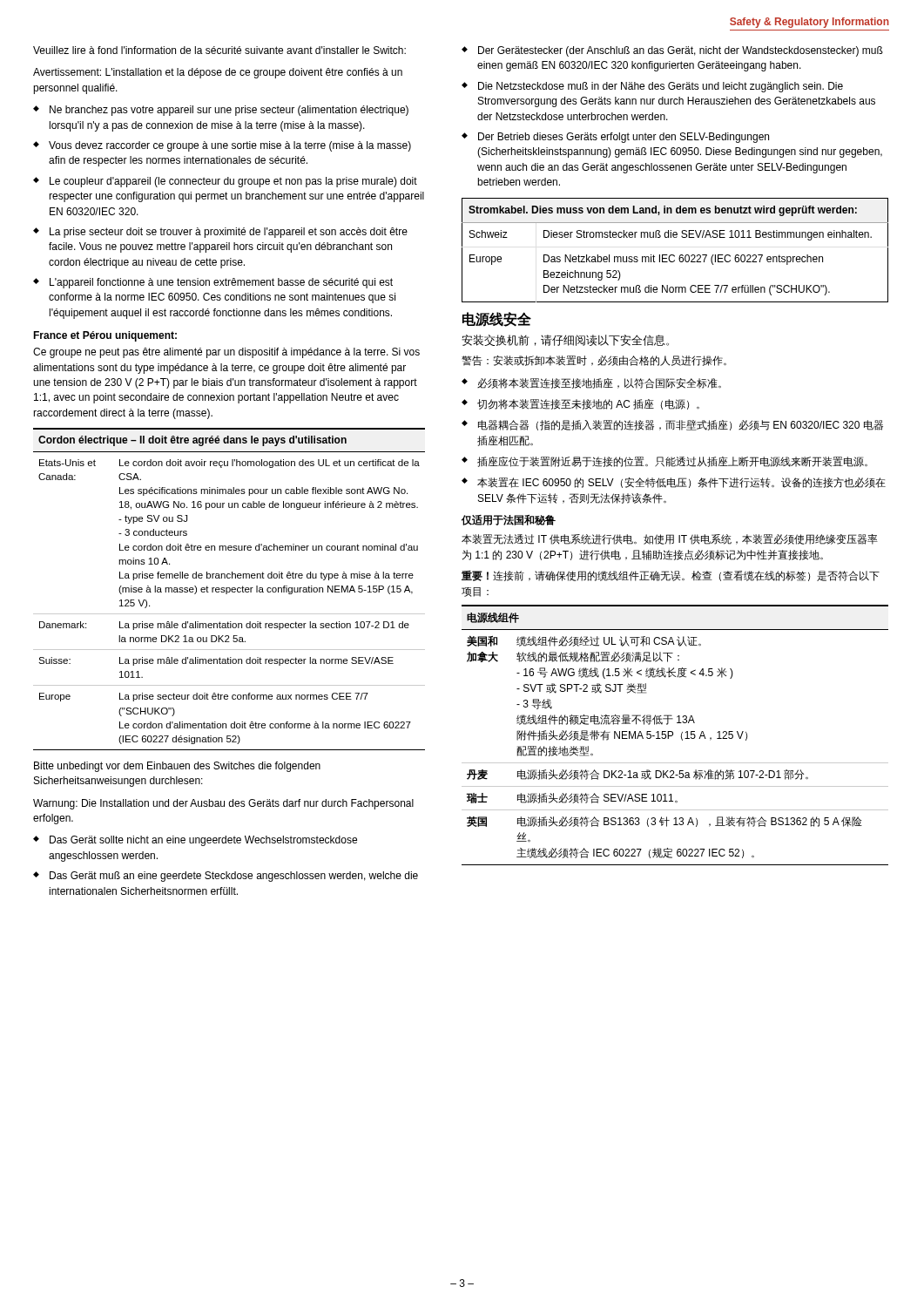Image resolution: width=924 pixels, height=1307 pixels.
Task: Select the list item with the text "Das Gerät sollte"
Action: point(203,848)
